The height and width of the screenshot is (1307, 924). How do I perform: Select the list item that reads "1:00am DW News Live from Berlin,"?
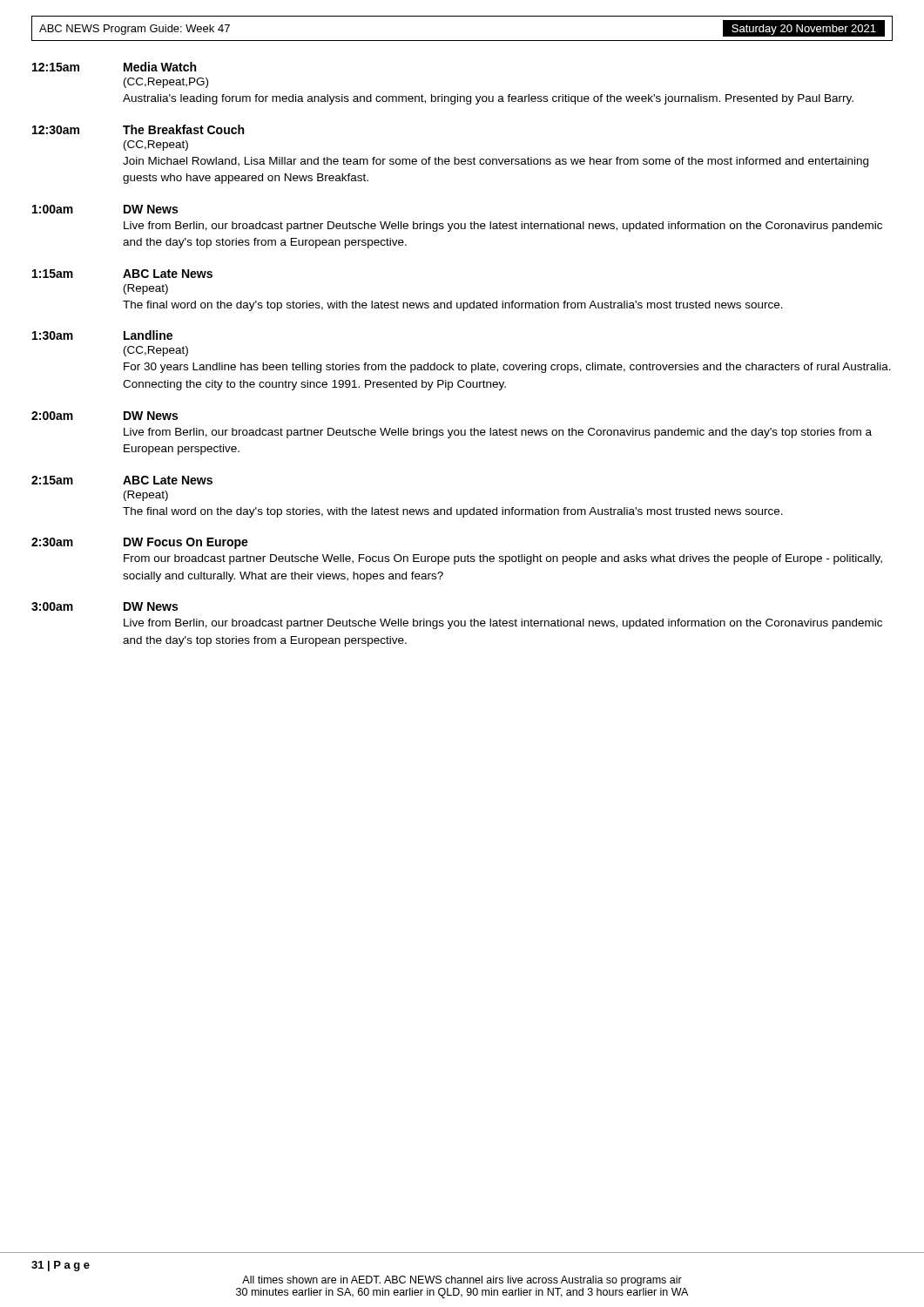[x=462, y=226]
